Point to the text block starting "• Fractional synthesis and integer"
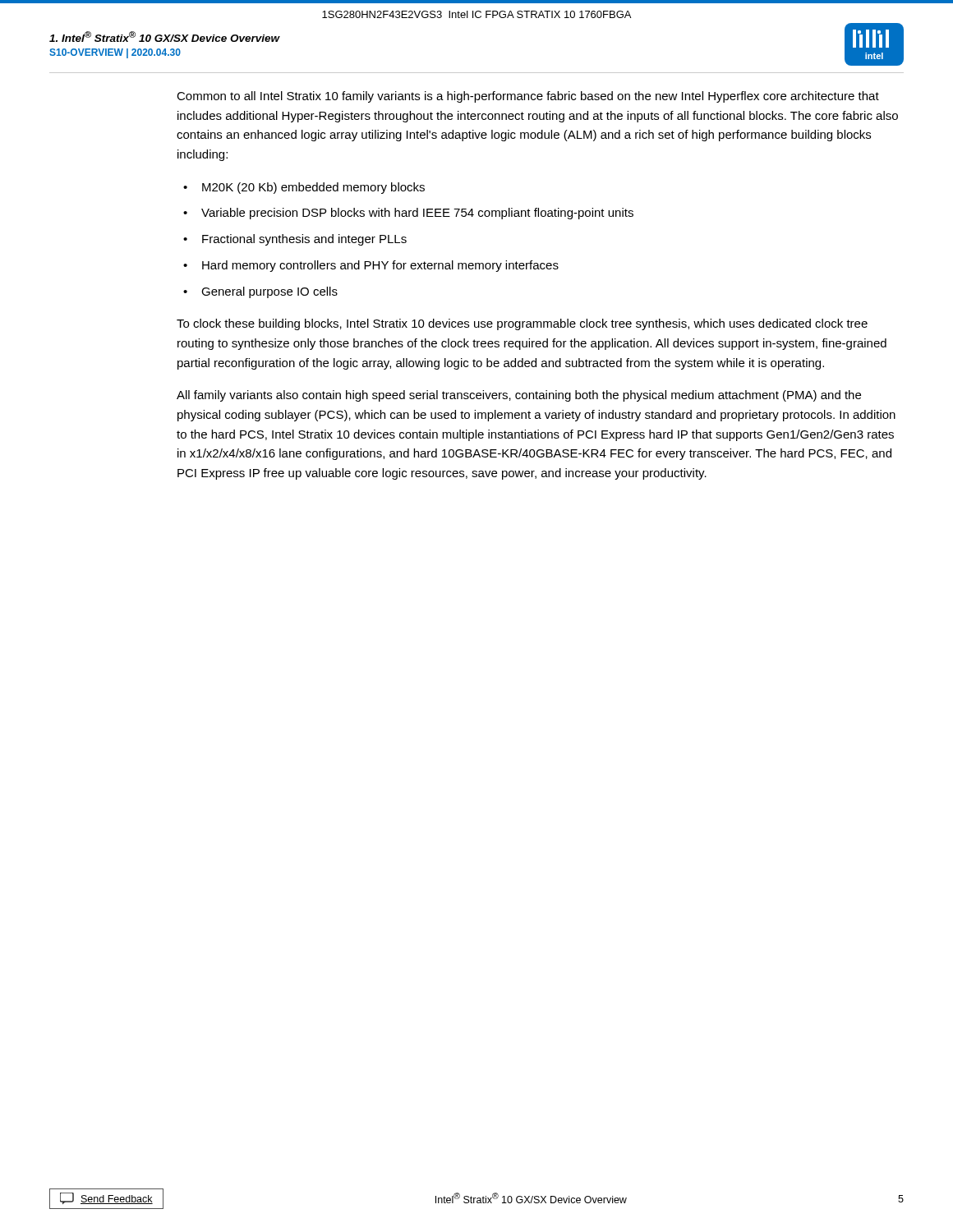 295,239
